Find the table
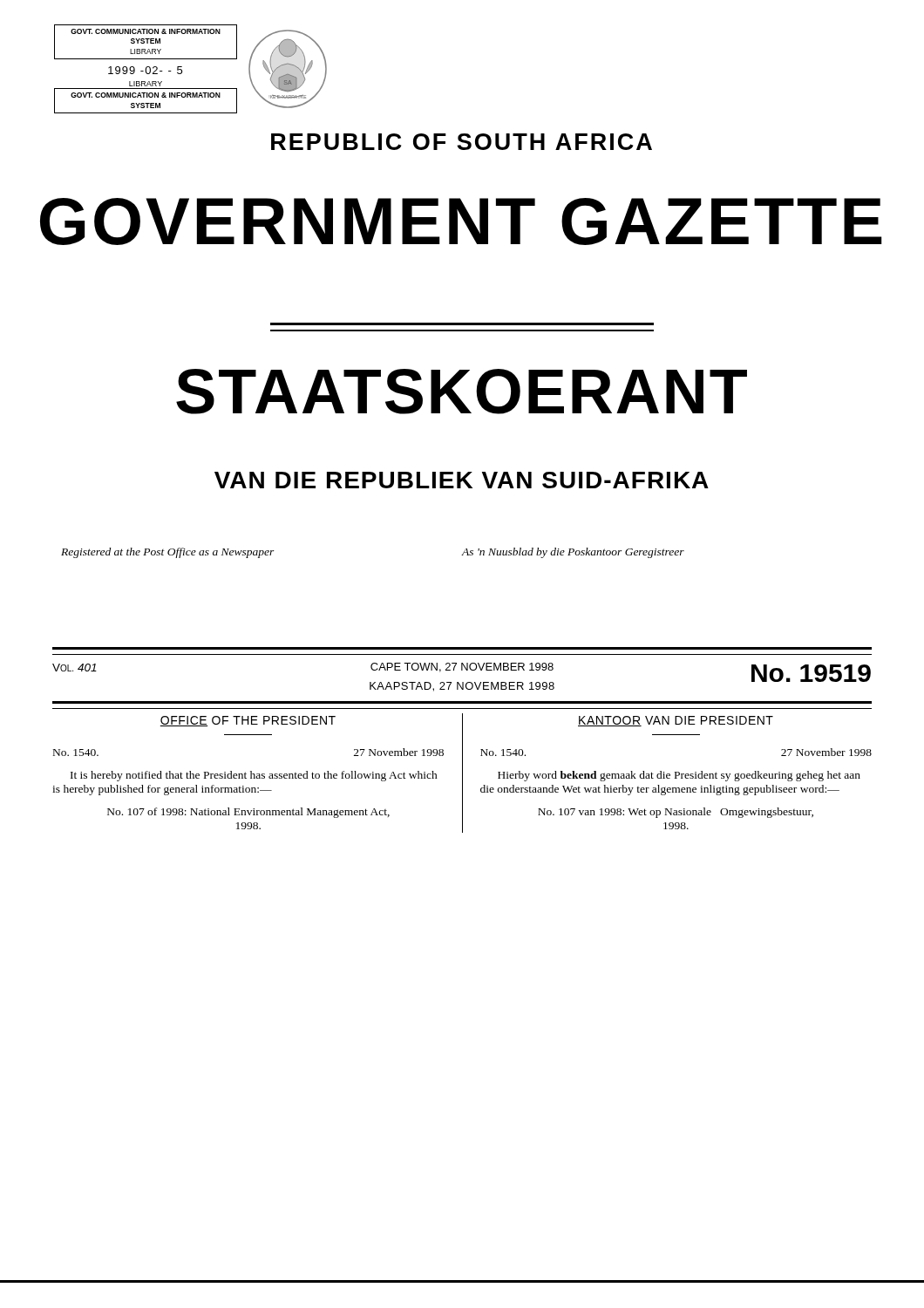Image resolution: width=924 pixels, height=1308 pixels. click(x=462, y=773)
